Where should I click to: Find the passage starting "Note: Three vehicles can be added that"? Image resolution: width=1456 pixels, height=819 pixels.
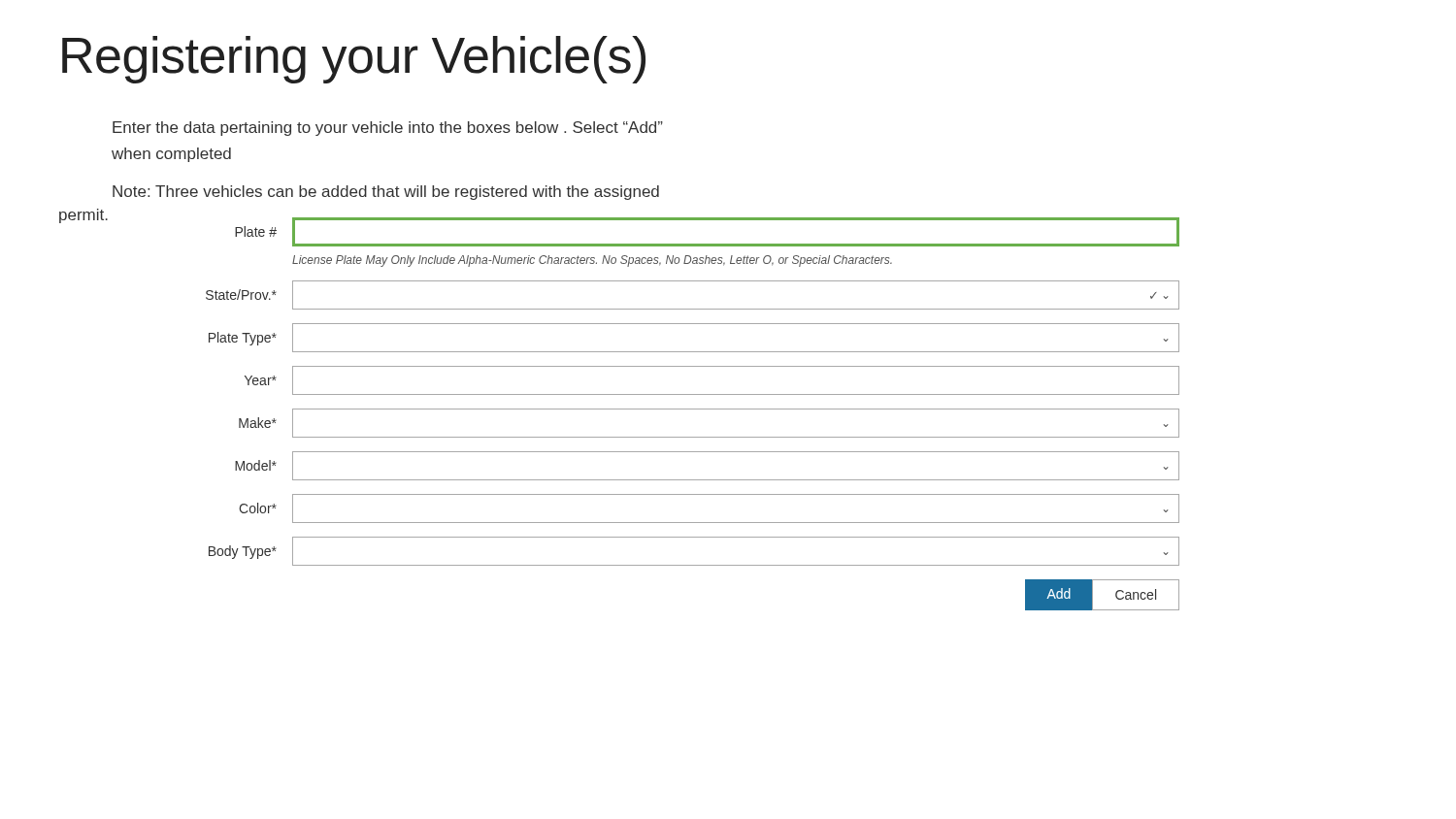coord(386,192)
